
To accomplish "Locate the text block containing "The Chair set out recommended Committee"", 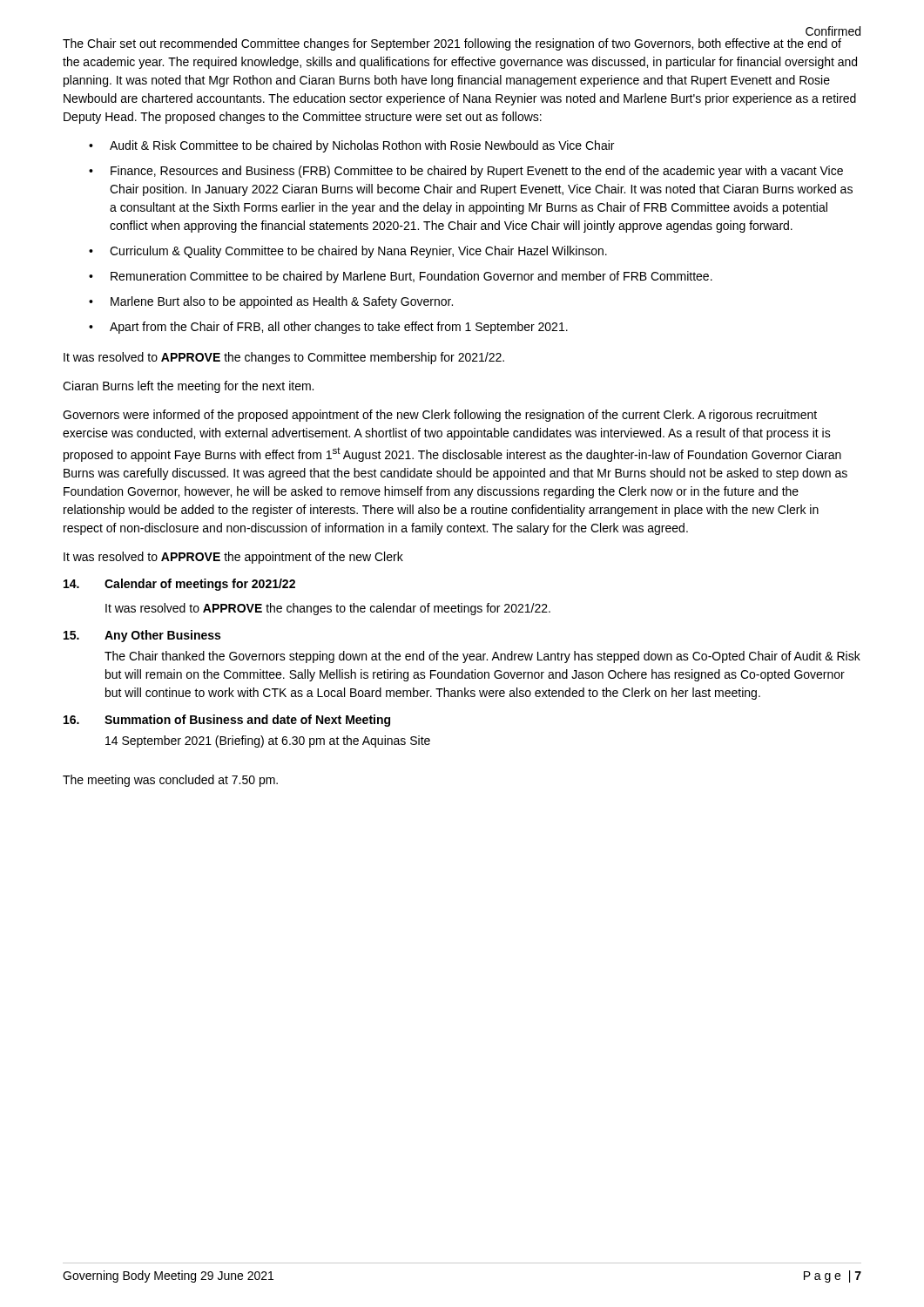I will 460,80.
